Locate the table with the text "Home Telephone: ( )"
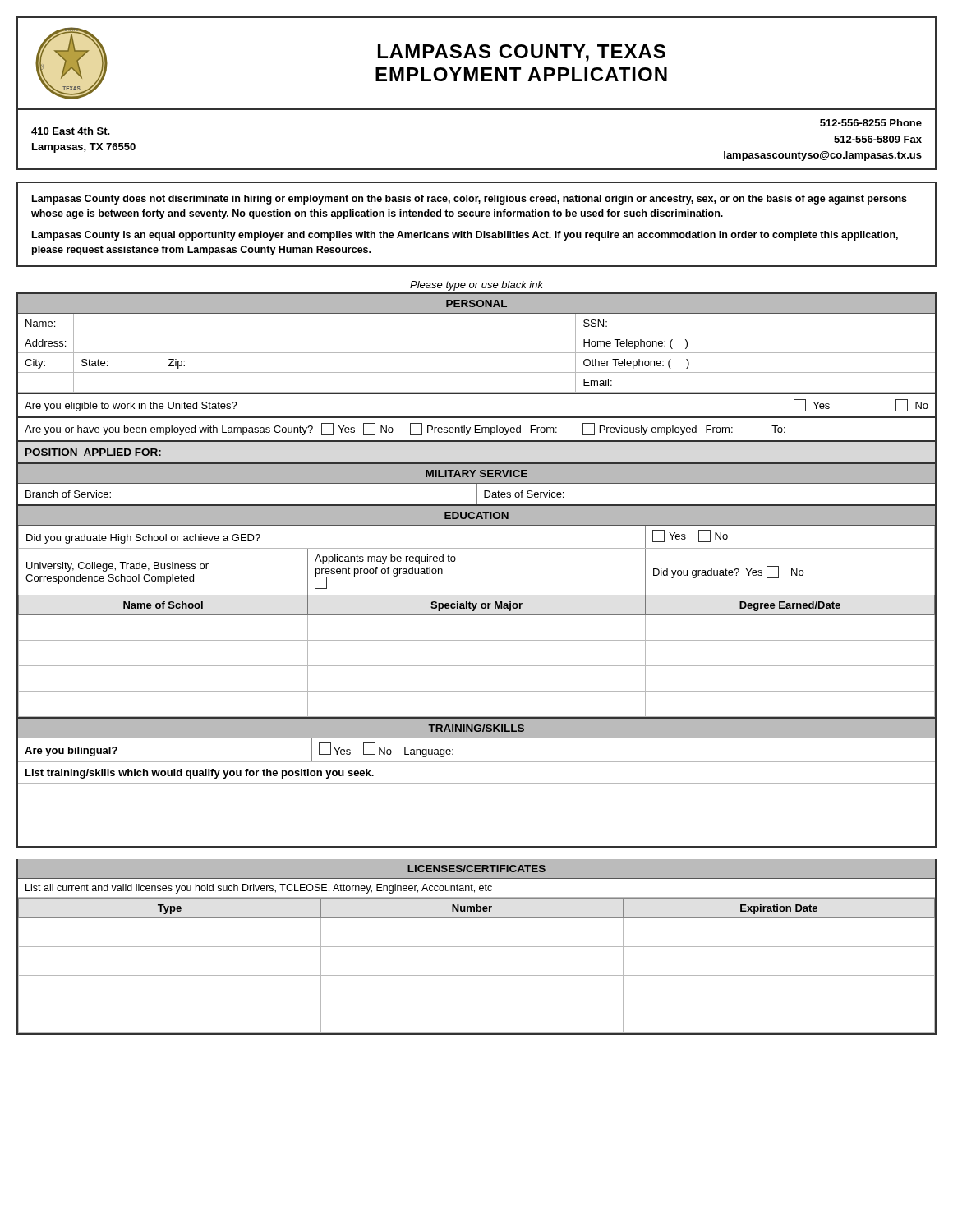The height and width of the screenshot is (1232, 953). click(x=476, y=343)
